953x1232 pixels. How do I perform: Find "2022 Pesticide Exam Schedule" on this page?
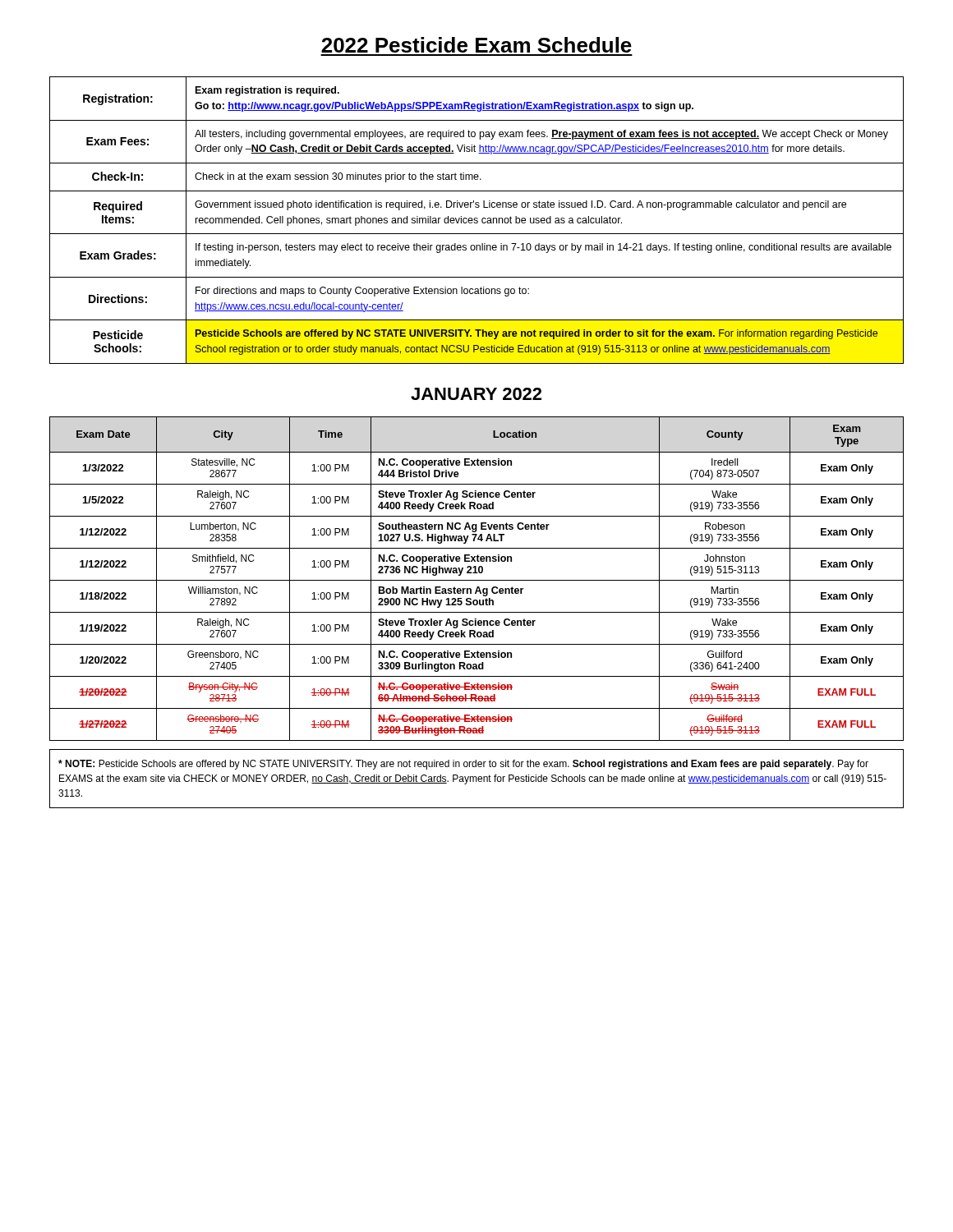point(476,46)
